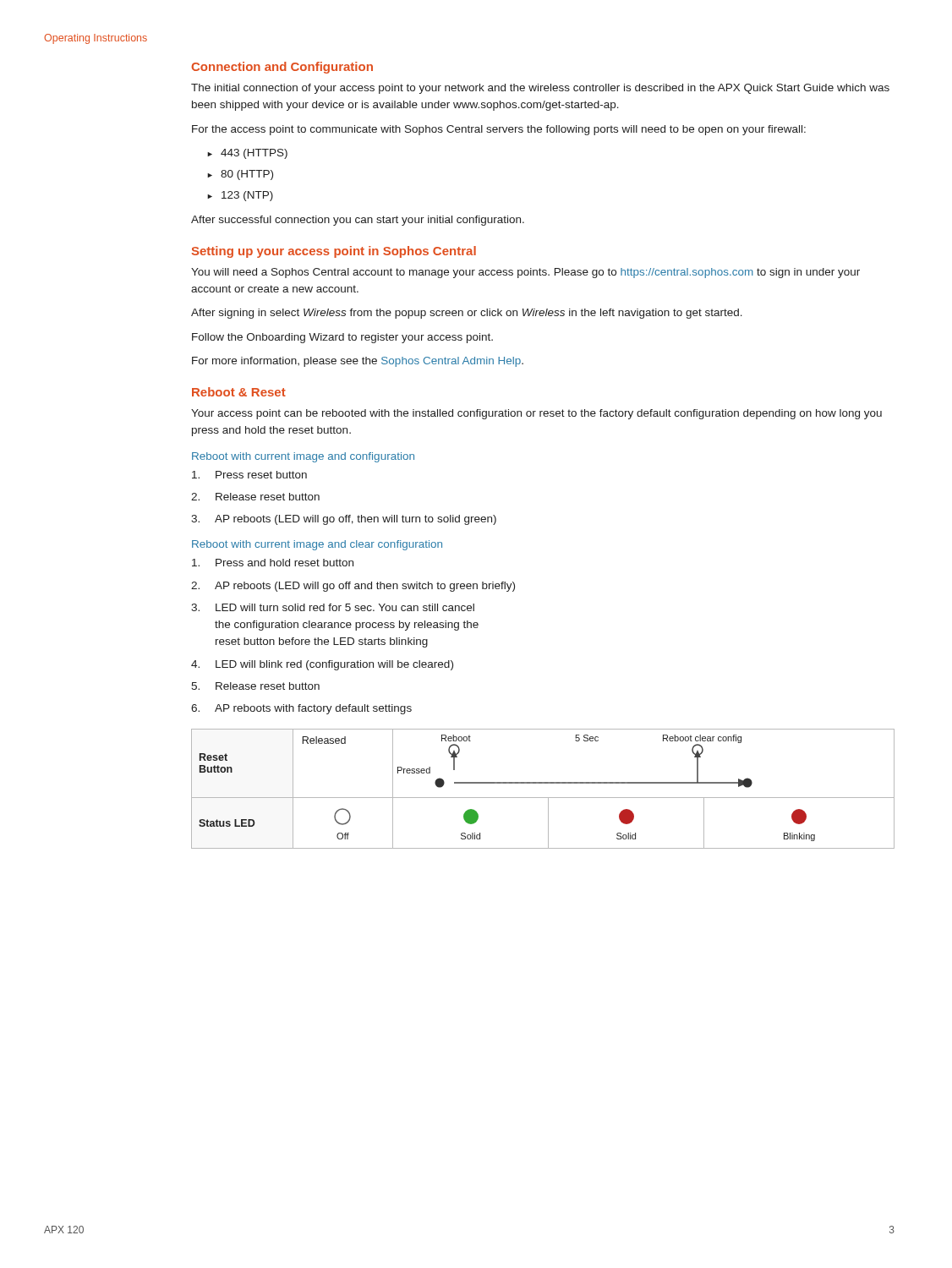The width and height of the screenshot is (952, 1268).
Task: Find "► 443 (HTTPS)" on this page
Action: click(x=247, y=153)
